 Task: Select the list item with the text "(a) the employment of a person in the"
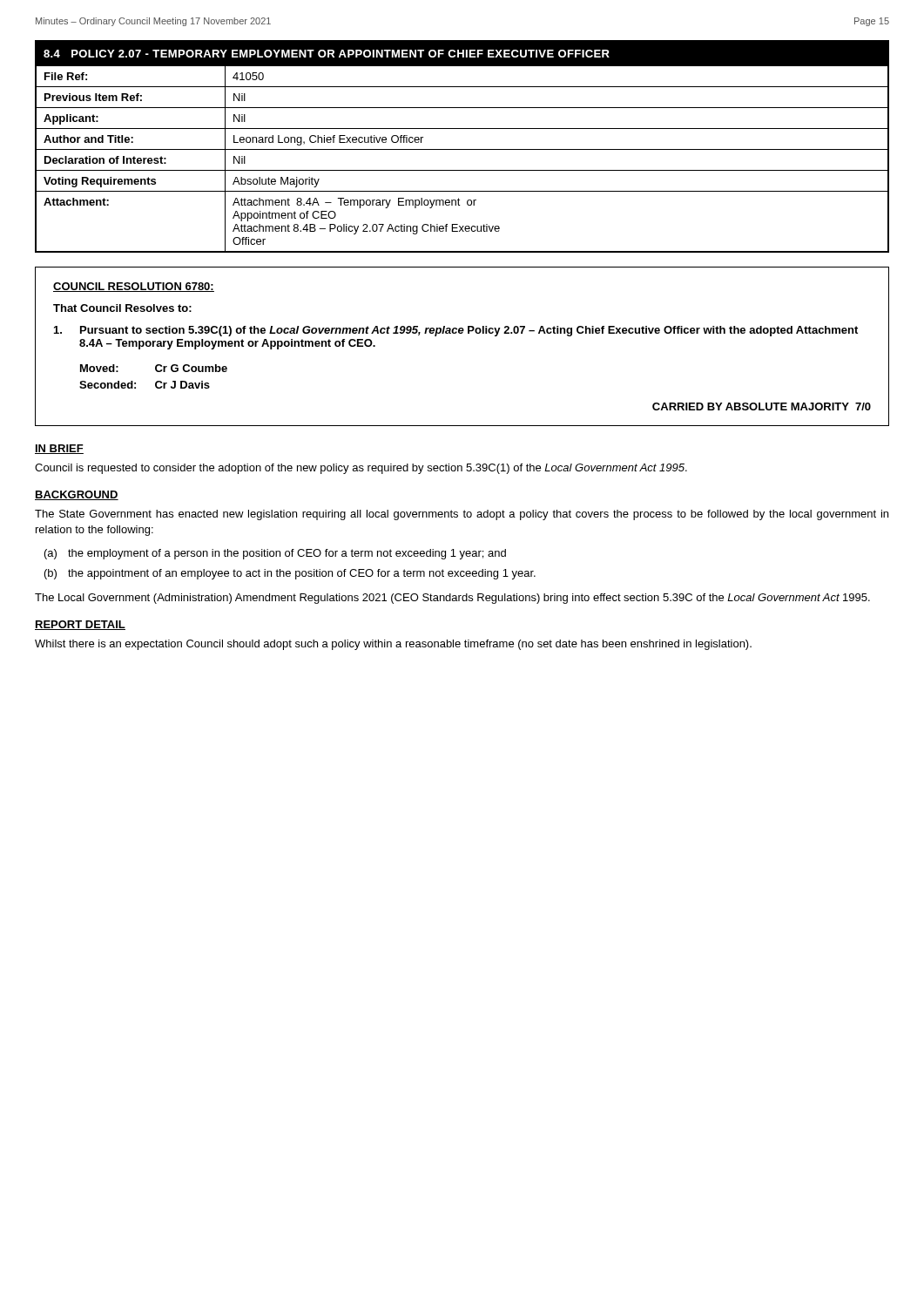click(x=466, y=553)
